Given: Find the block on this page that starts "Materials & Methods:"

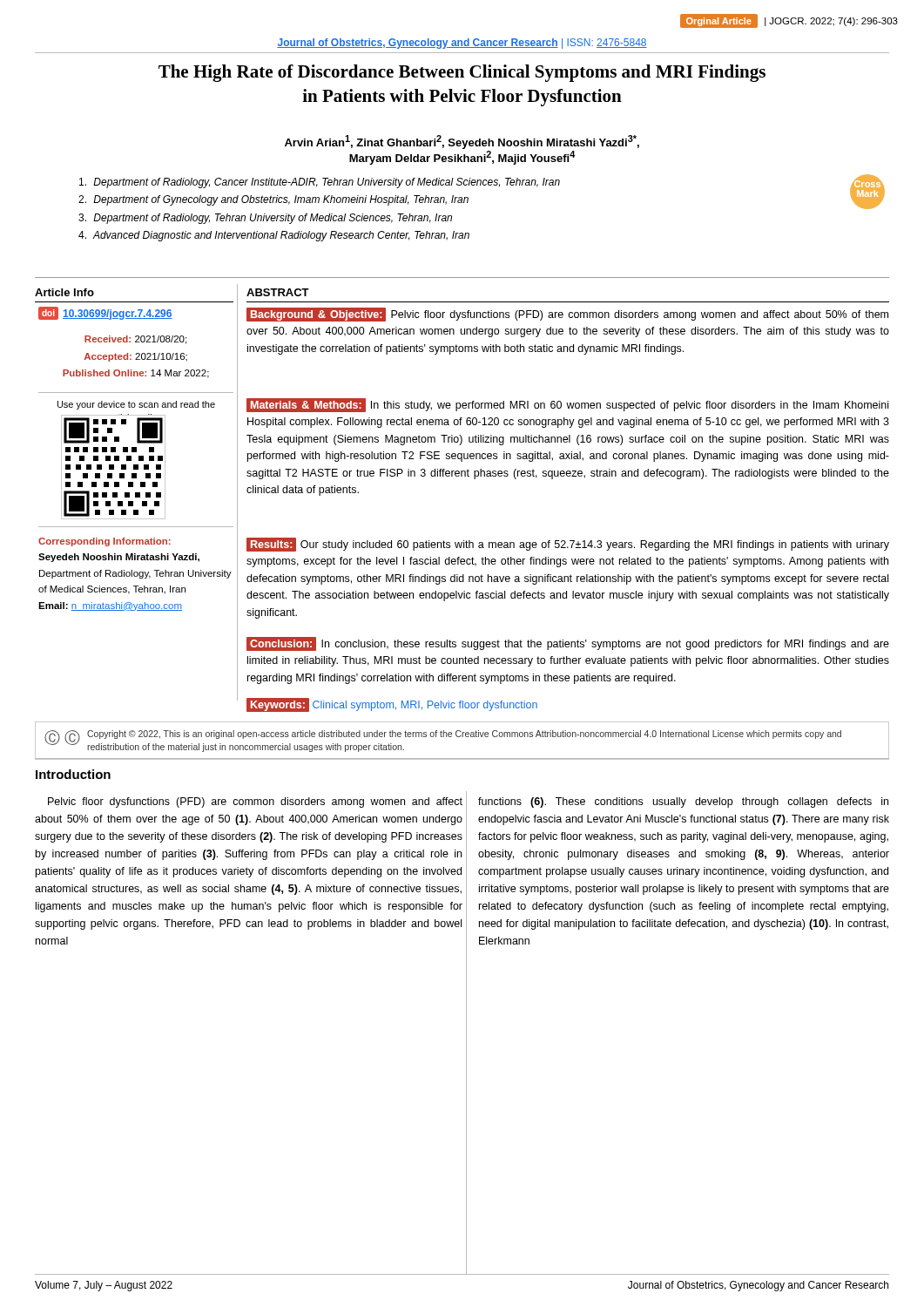Looking at the screenshot, I should [568, 447].
